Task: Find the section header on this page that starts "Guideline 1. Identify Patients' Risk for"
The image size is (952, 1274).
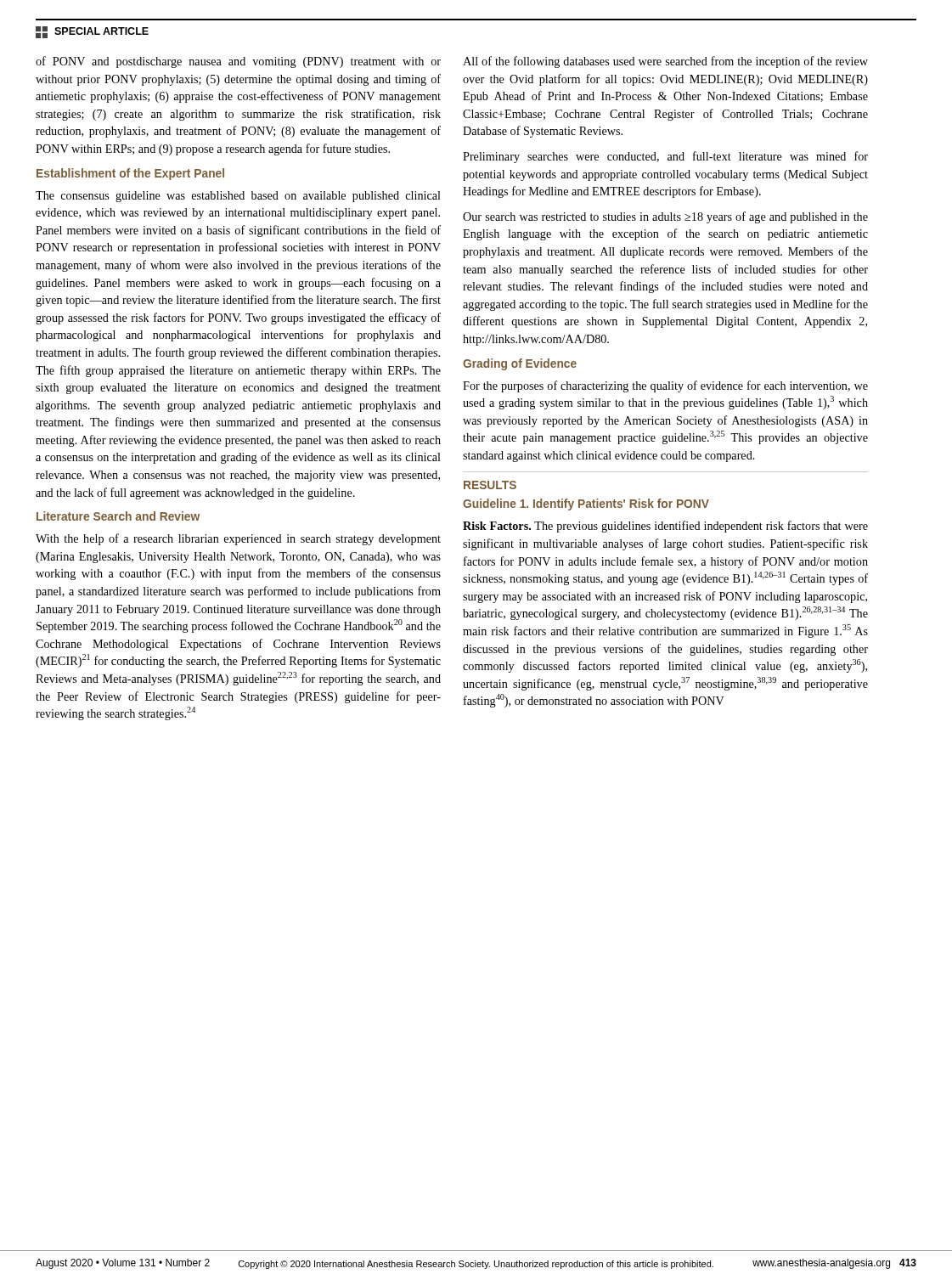Action: tap(665, 505)
